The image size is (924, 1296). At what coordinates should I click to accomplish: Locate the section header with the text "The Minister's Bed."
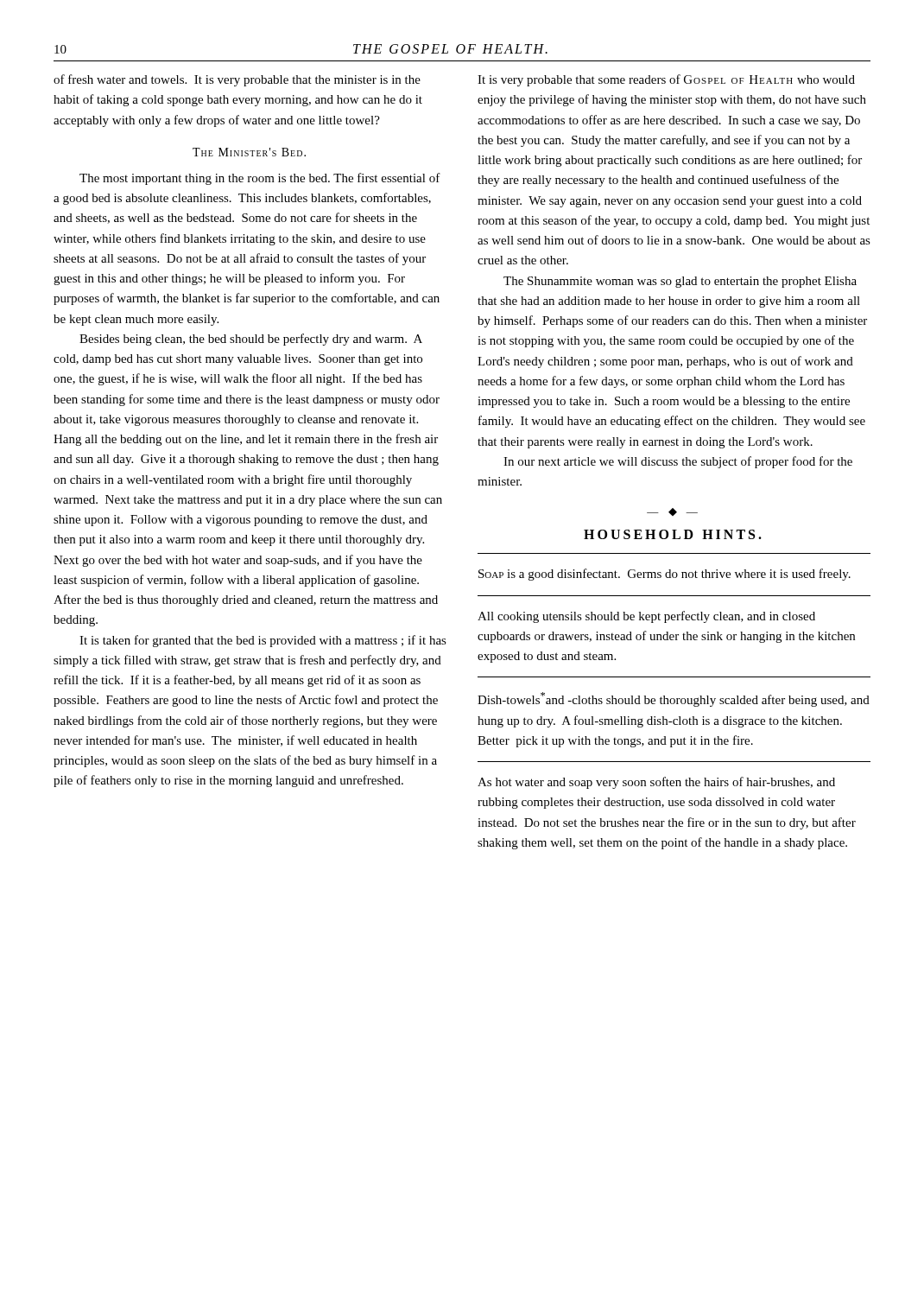[x=250, y=152]
